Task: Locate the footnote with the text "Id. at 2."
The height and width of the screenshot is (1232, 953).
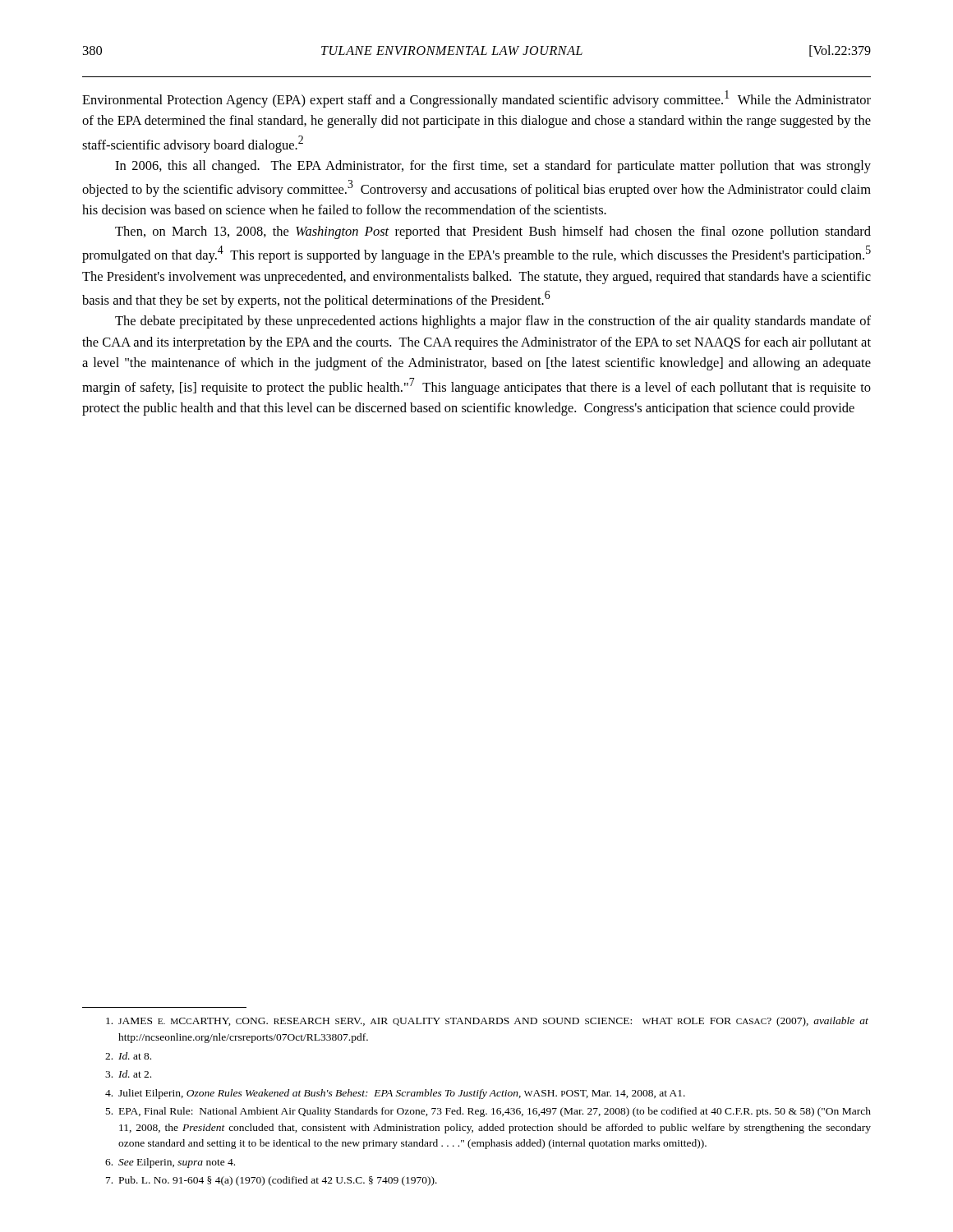Action: click(x=128, y=1074)
